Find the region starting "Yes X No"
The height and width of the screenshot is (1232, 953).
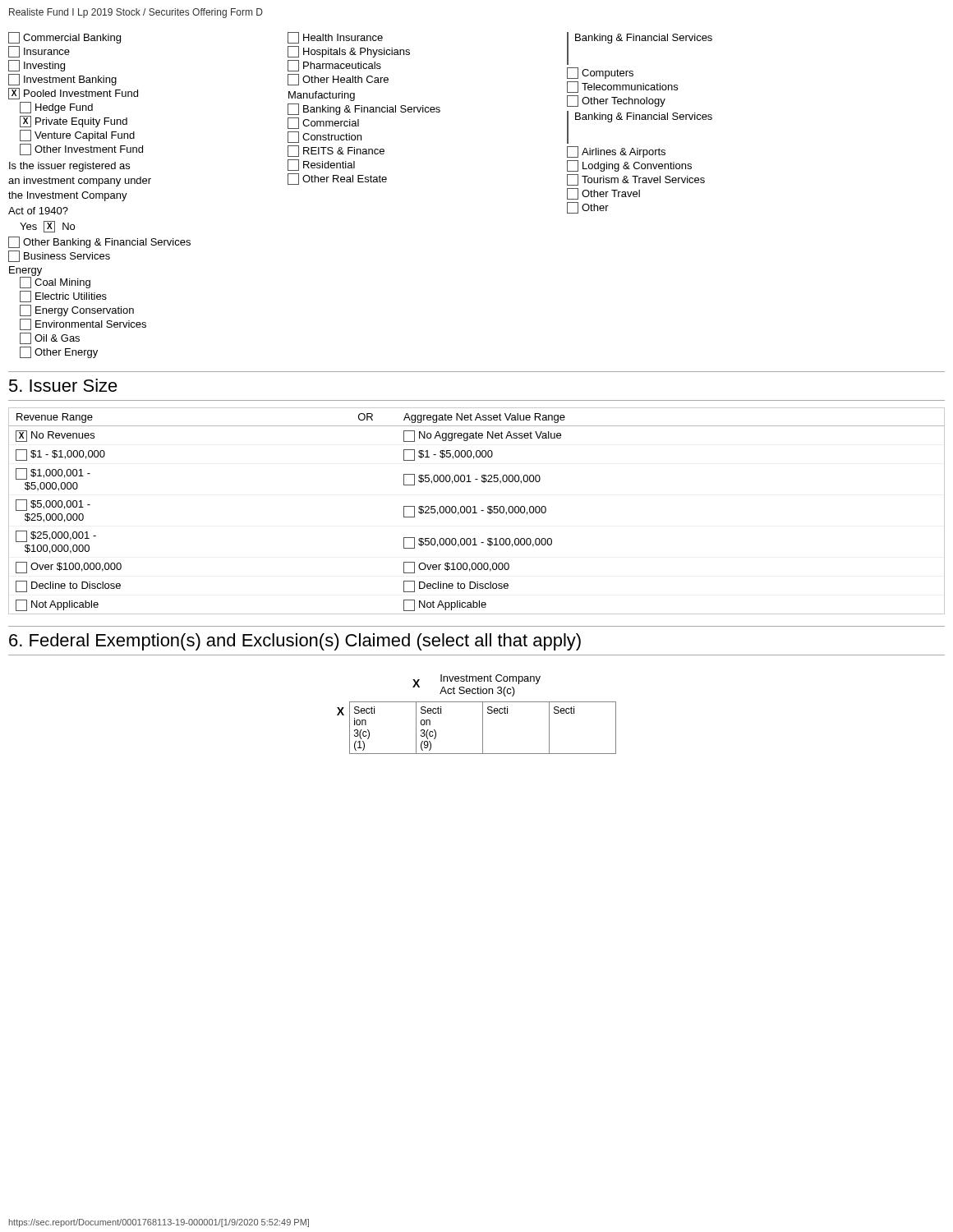click(x=48, y=226)
